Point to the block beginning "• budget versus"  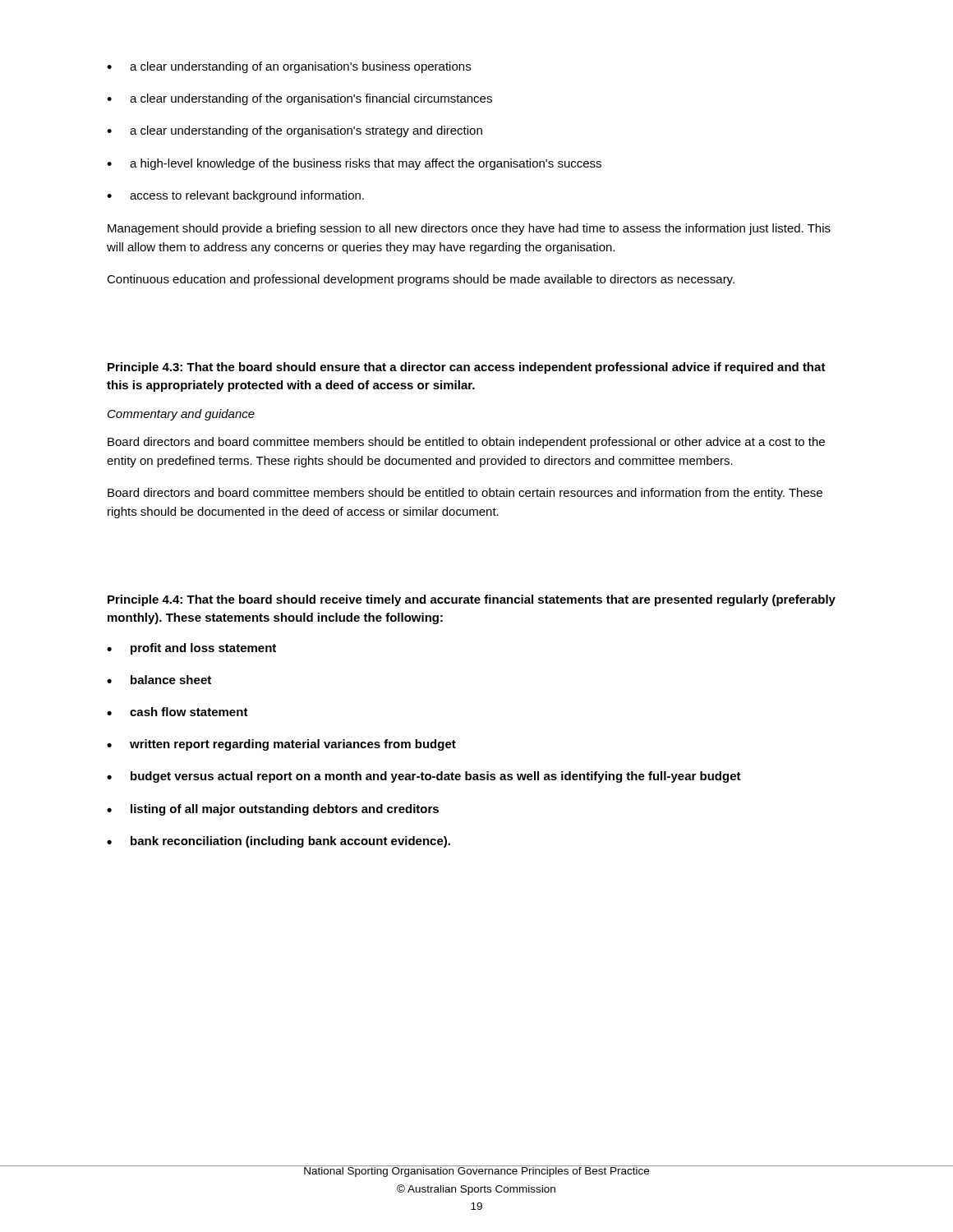[x=476, y=778]
